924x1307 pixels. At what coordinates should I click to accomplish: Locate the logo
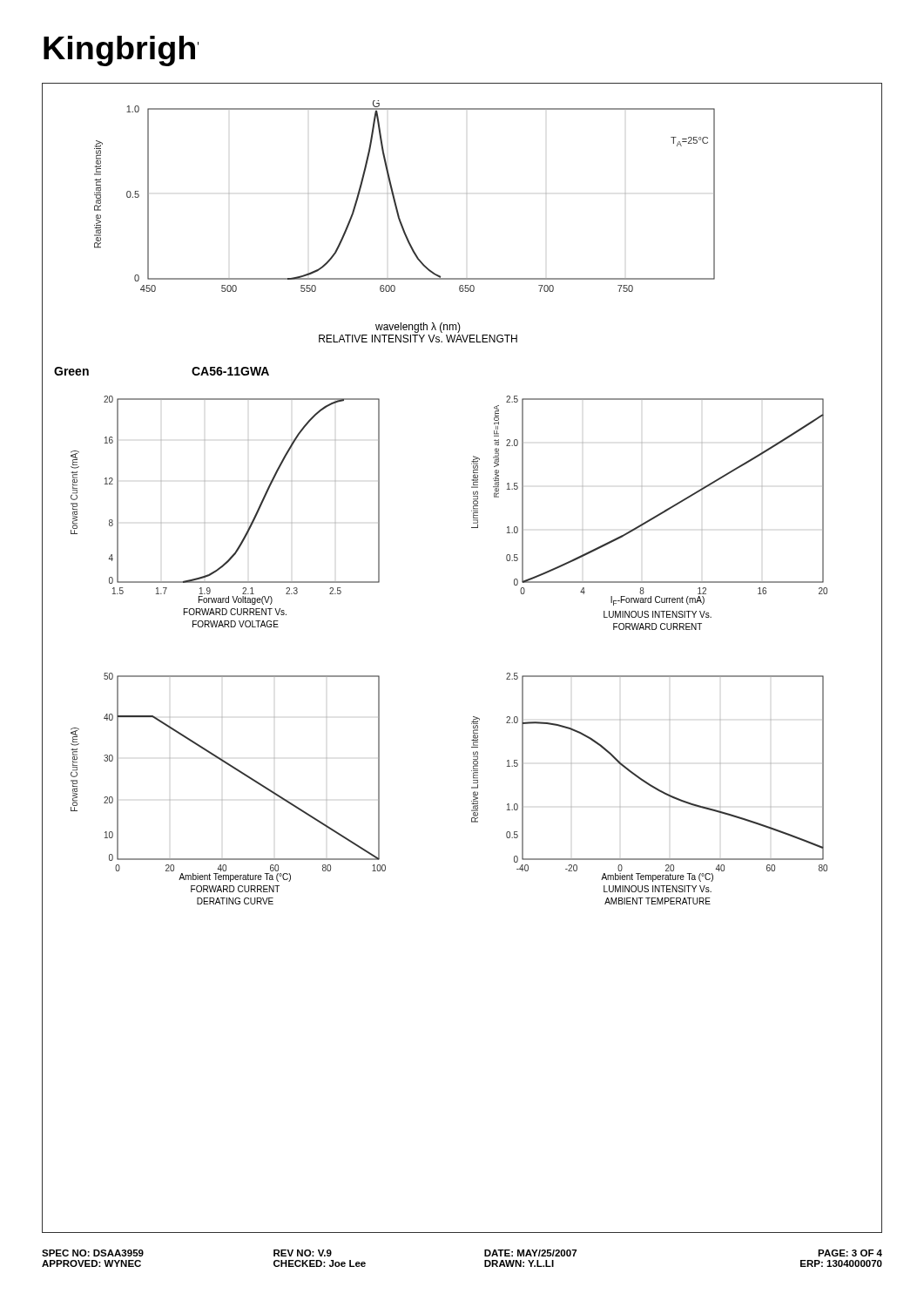pos(120,48)
